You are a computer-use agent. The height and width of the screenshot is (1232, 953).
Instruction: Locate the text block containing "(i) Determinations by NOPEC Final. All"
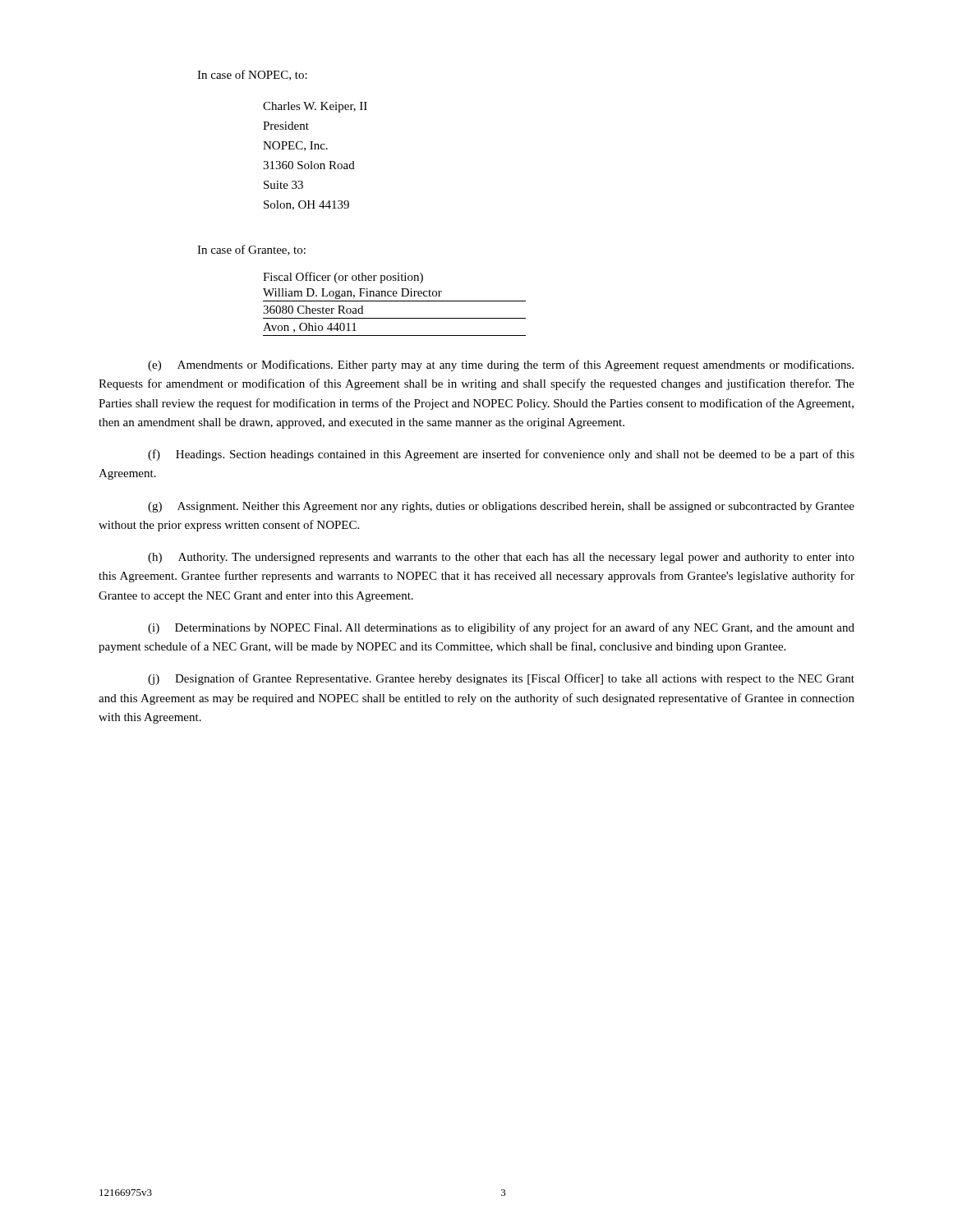[x=476, y=636]
